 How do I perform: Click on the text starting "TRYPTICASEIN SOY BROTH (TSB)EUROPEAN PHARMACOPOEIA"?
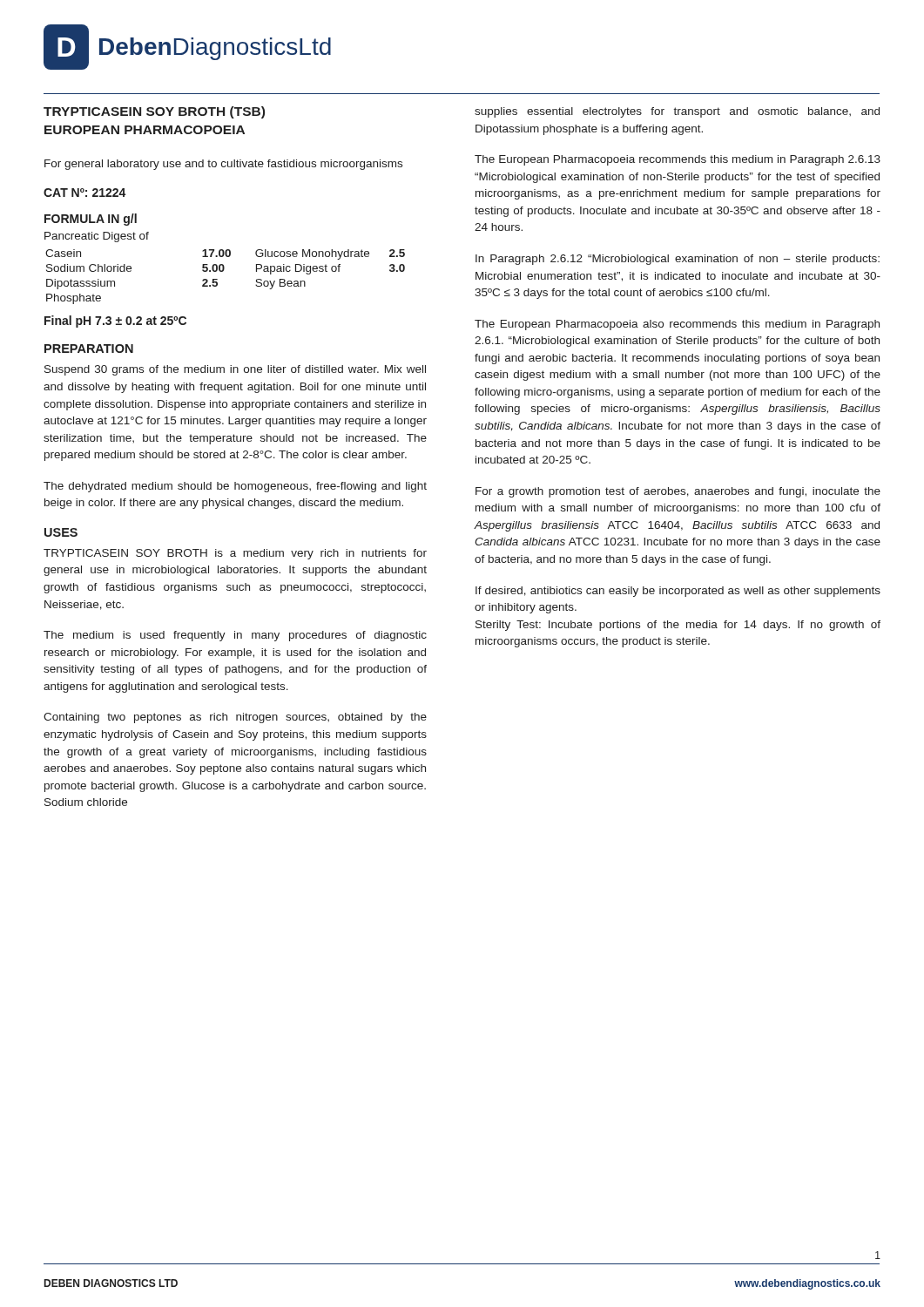pyautogui.click(x=235, y=121)
